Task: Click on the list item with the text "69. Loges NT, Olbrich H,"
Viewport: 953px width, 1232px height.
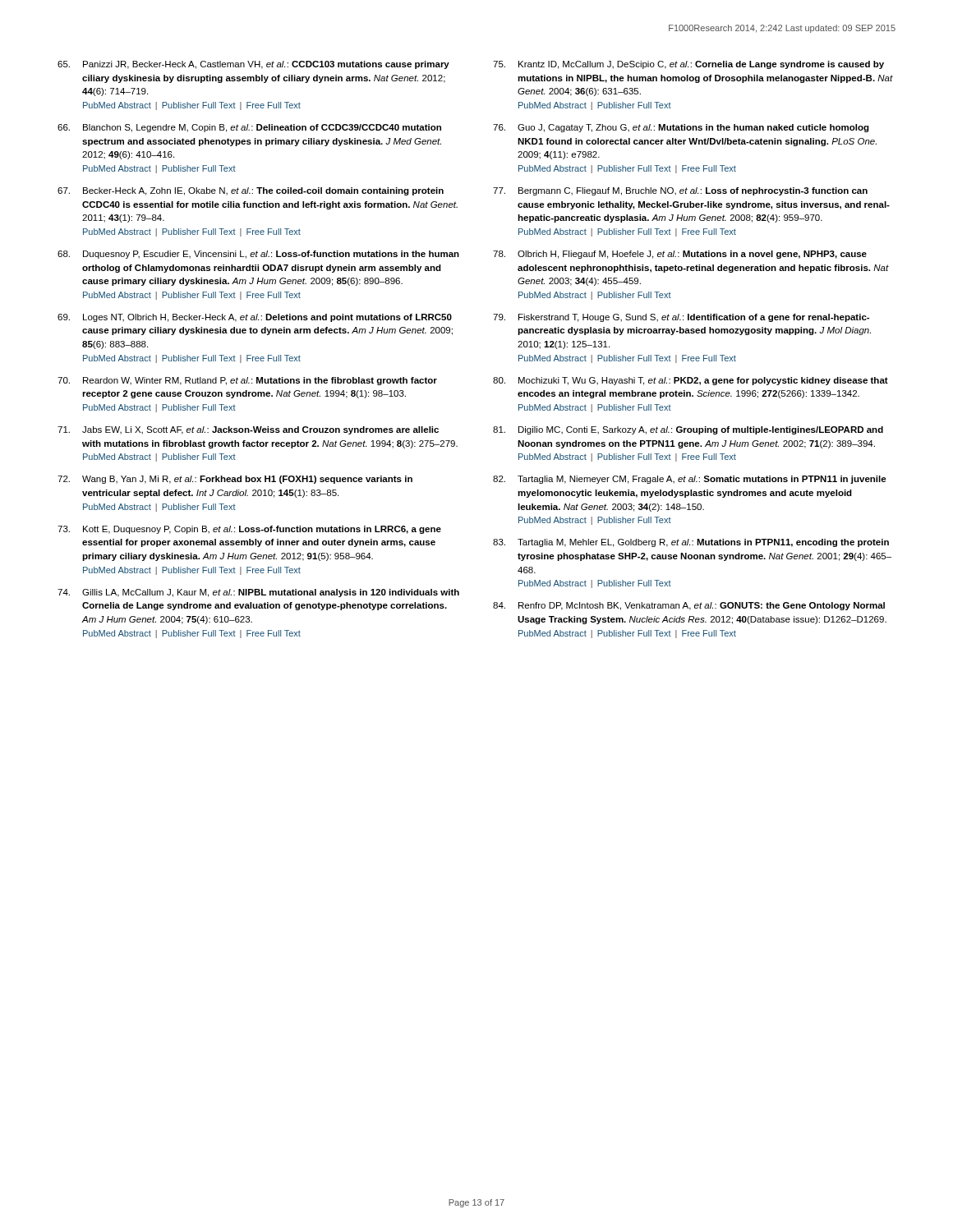Action: point(259,338)
